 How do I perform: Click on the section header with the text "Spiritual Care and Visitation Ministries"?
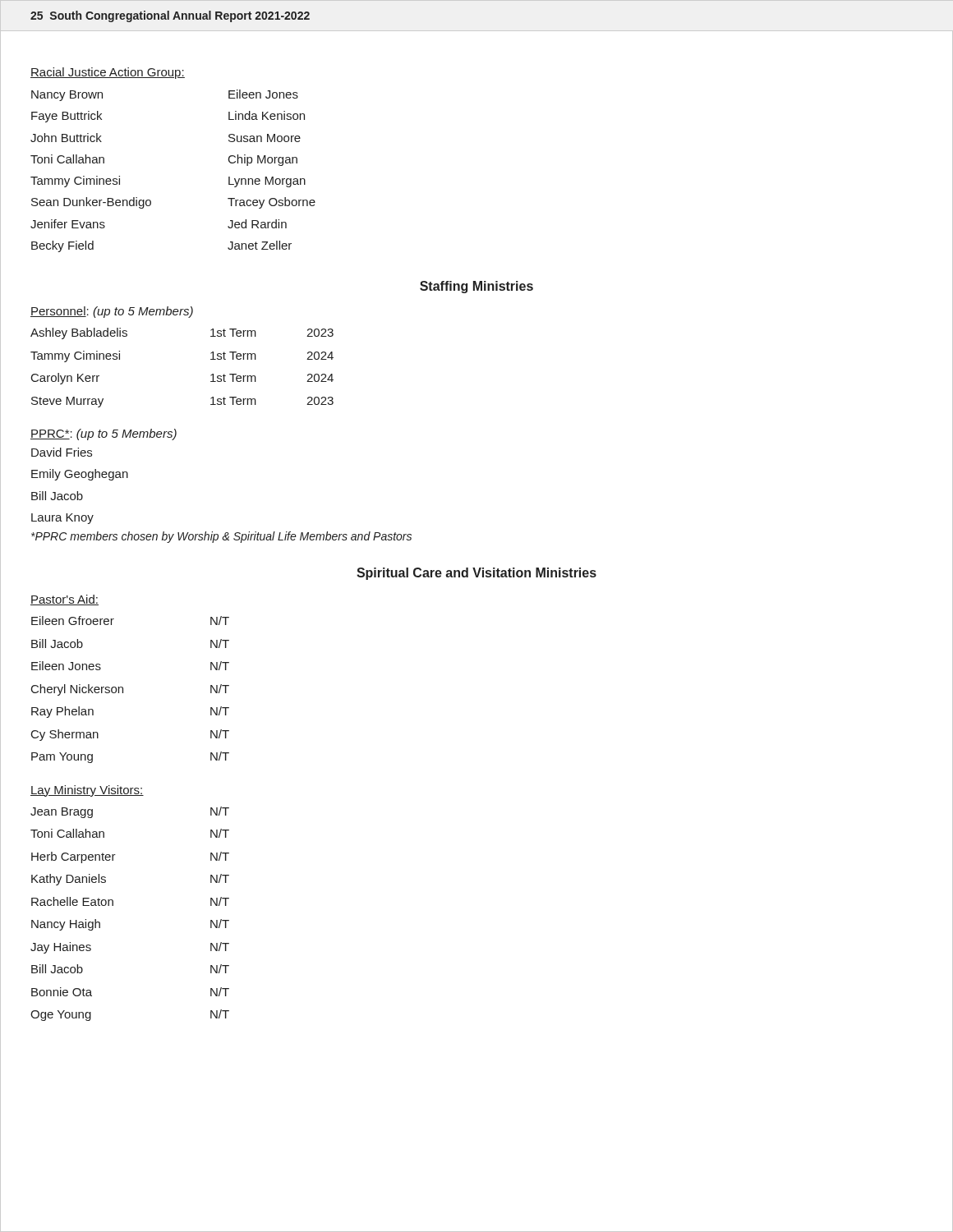click(x=476, y=573)
